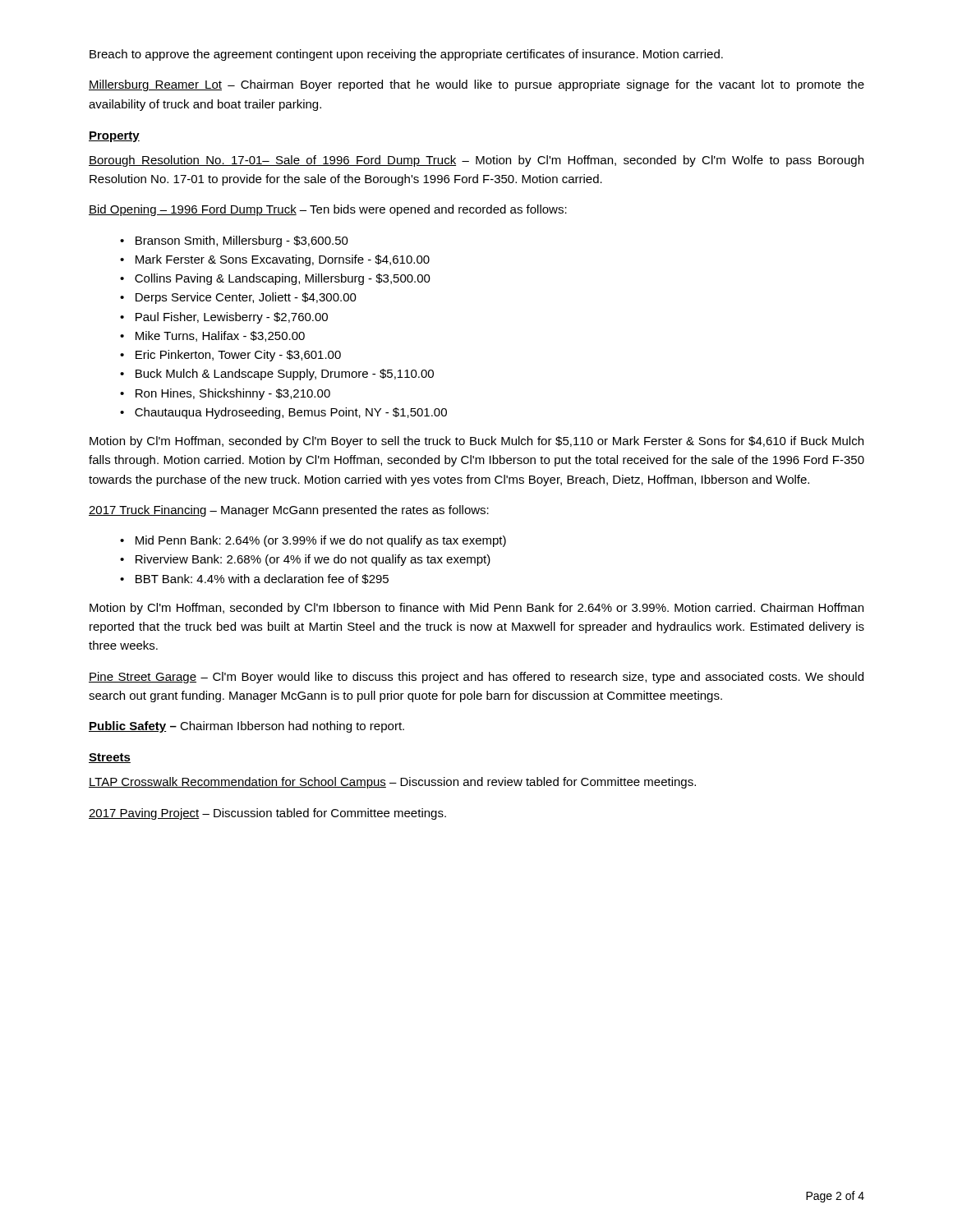Navigate to the region starting "• Branson Smith, Millersburg - $3,600.50"
This screenshot has width=953, height=1232.
click(x=234, y=240)
